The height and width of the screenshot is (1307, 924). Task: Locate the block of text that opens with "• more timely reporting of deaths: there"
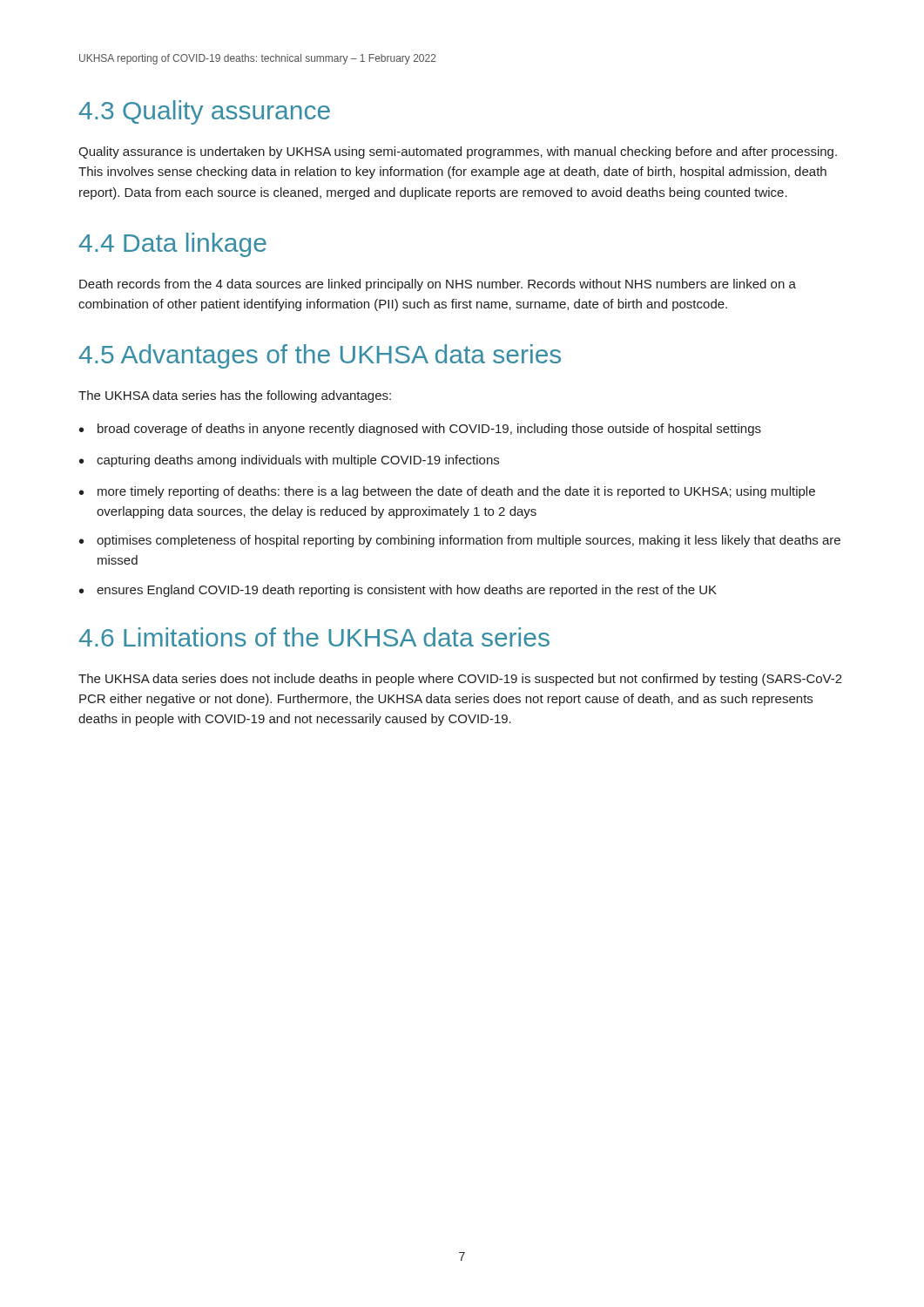tap(462, 501)
